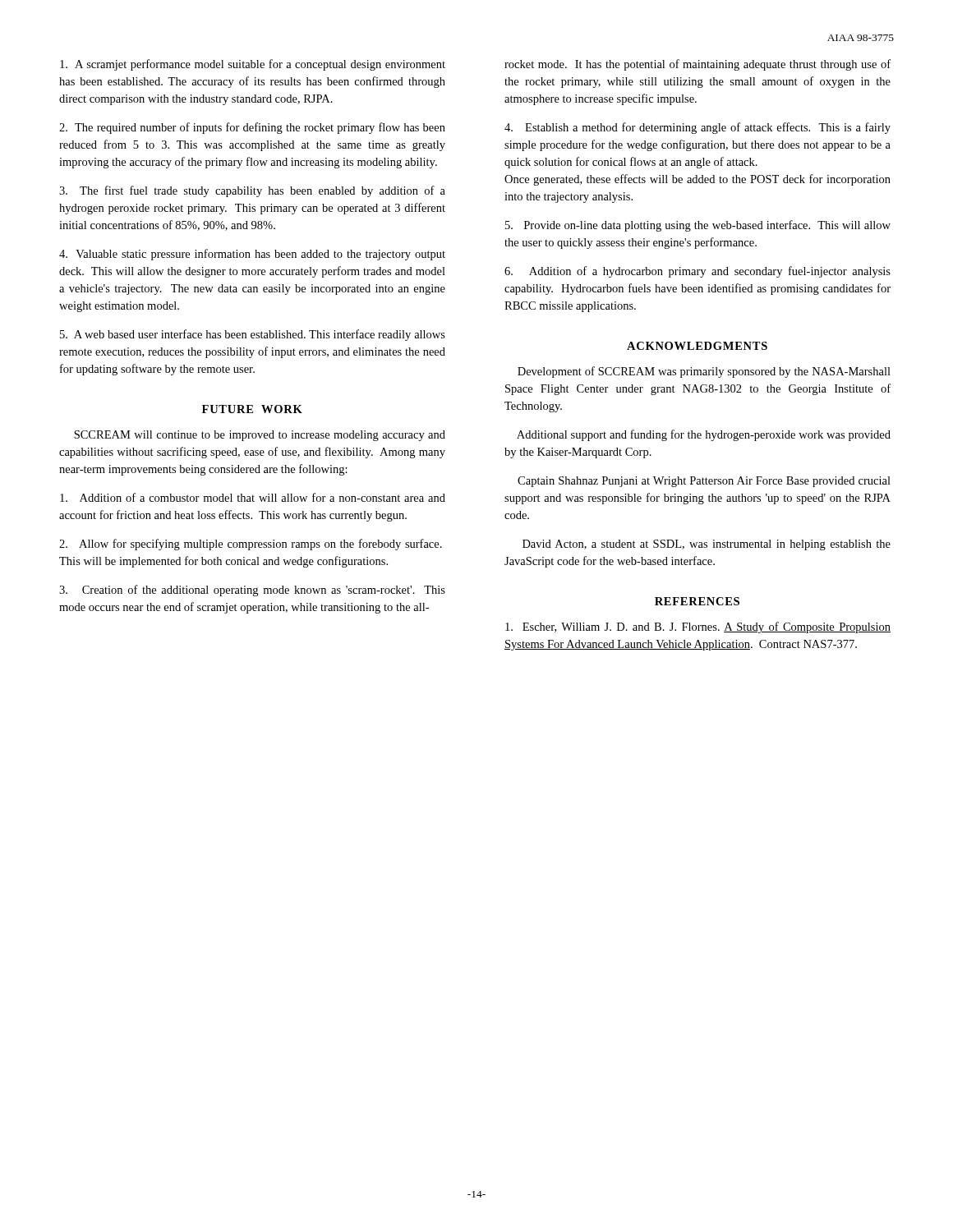This screenshot has height=1232, width=953.
Task: Locate the block starting "The first fuel trade"
Action: click(252, 208)
